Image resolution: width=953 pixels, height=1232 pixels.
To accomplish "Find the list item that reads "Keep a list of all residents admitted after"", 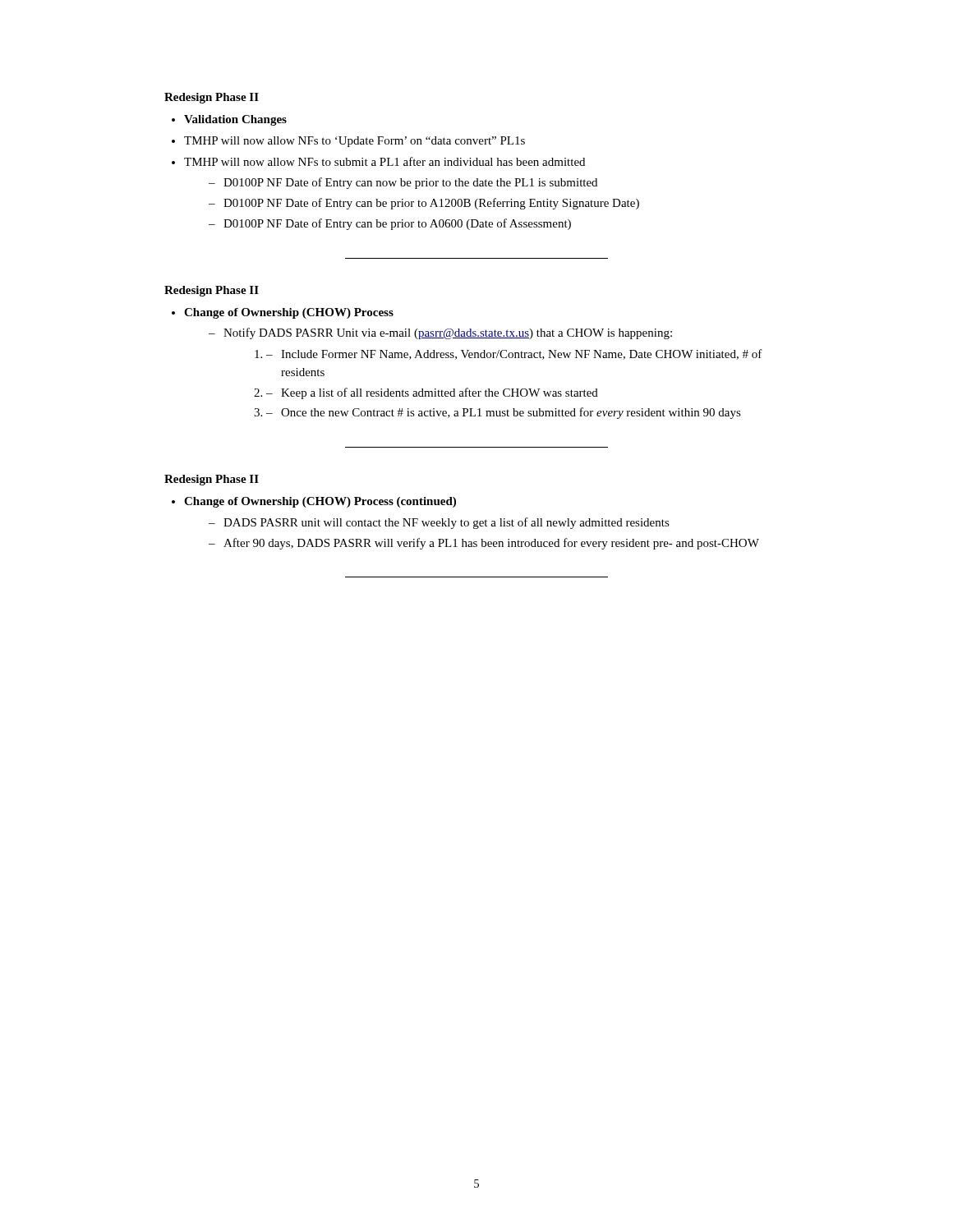I will [439, 392].
